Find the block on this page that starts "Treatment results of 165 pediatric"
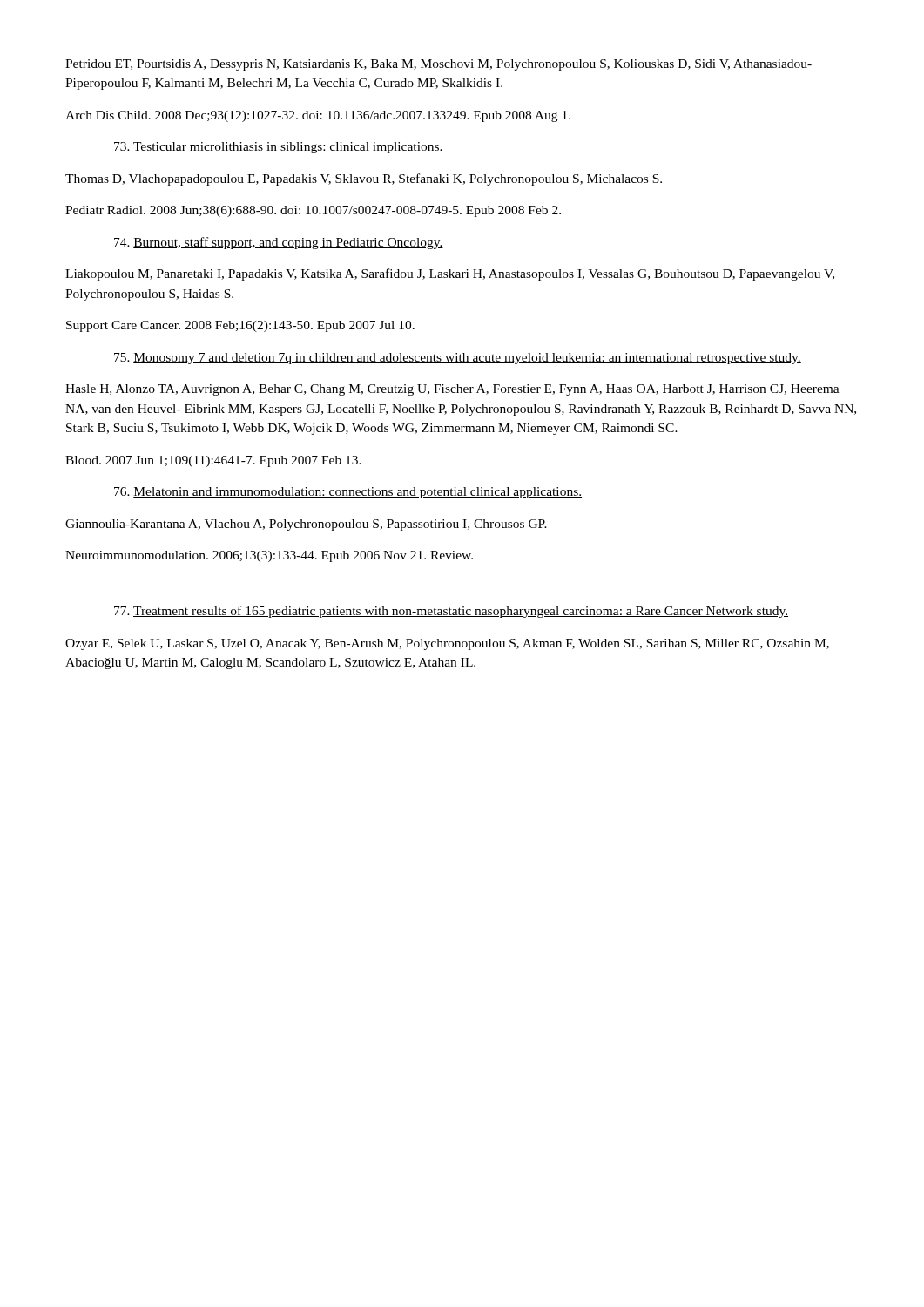924x1307 pixels. pos(451,611)
